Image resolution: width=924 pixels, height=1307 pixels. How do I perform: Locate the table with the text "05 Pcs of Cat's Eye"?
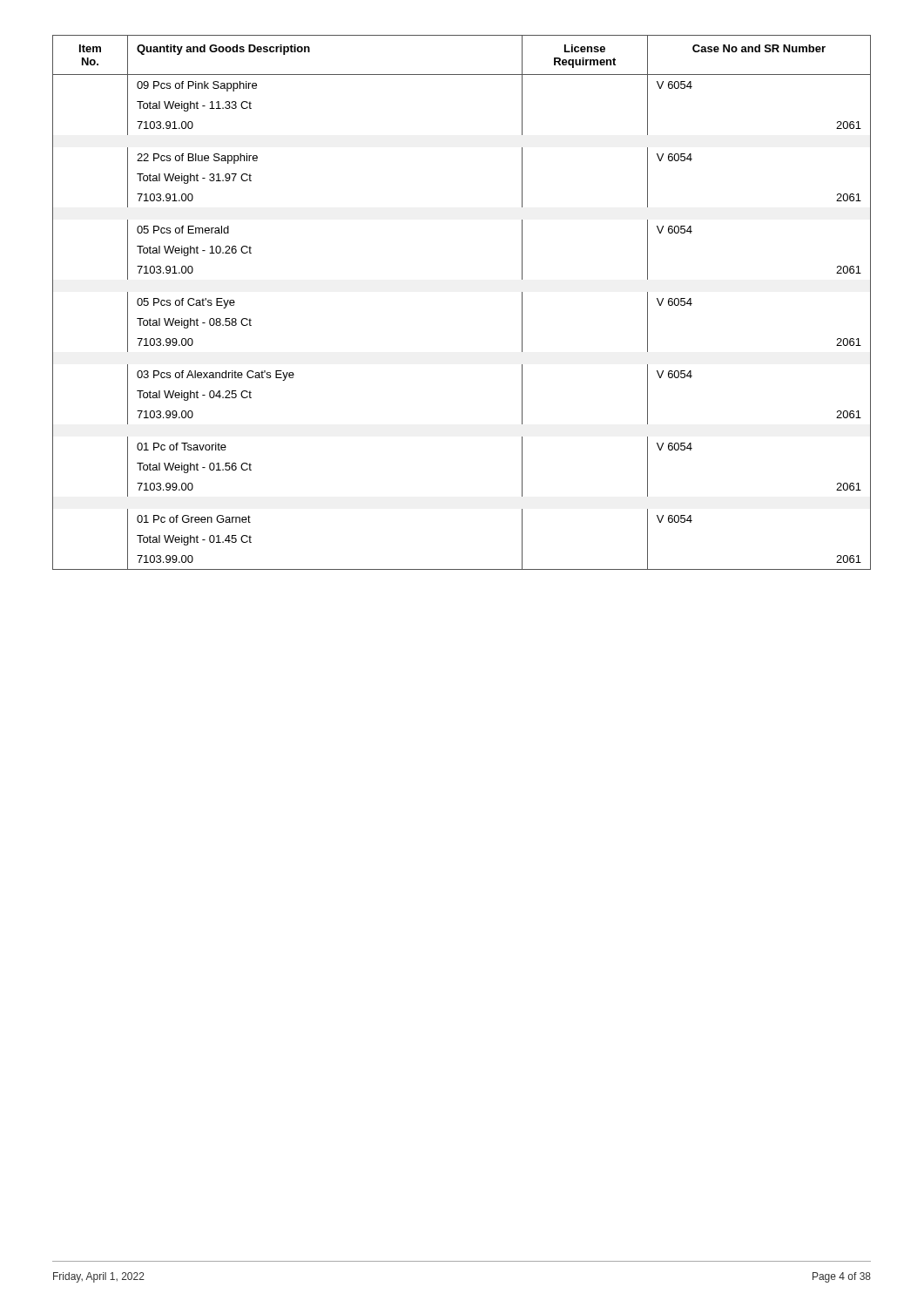tap(462, 302)
